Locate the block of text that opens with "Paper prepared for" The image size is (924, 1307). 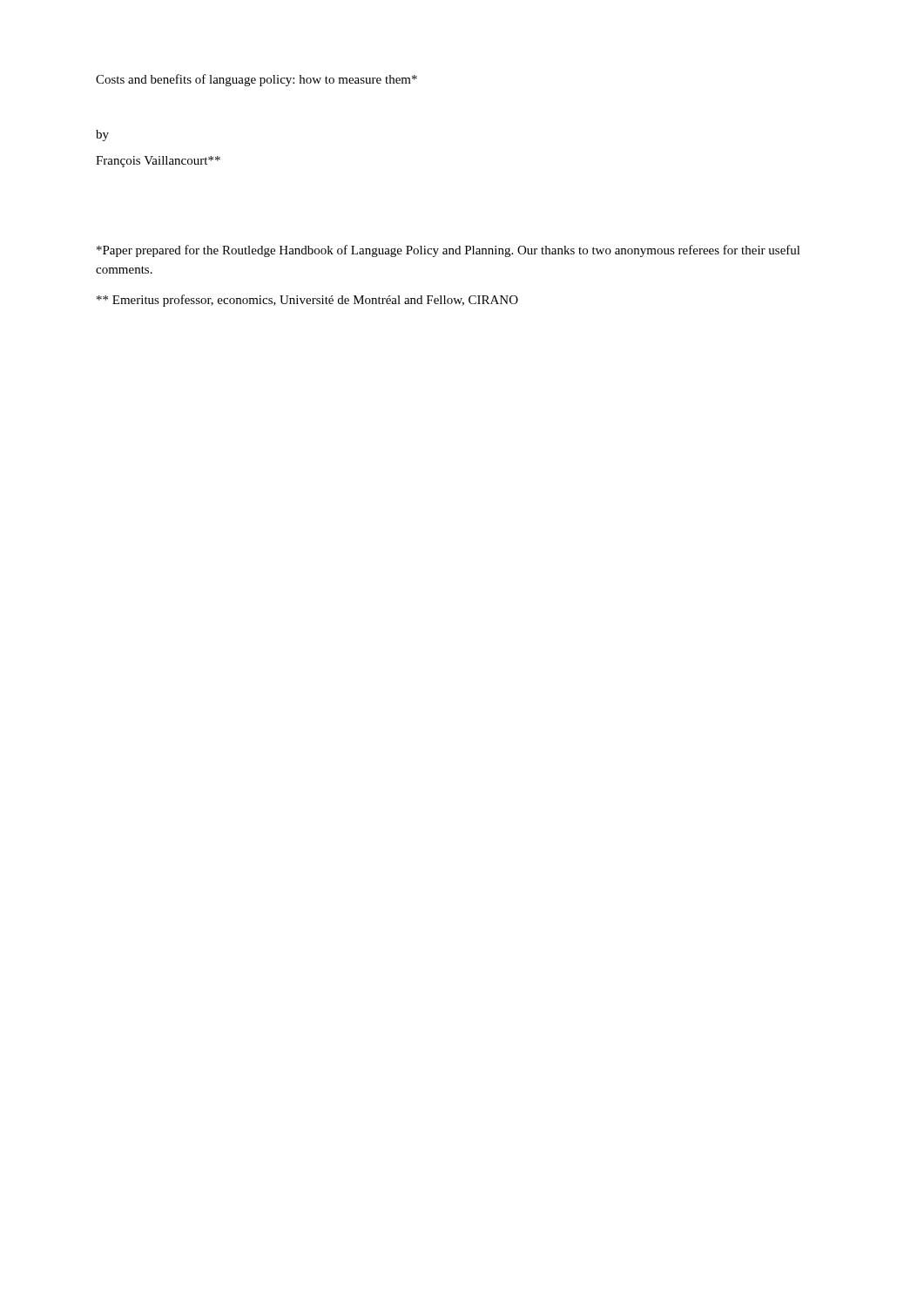click(x=448, y=259)
